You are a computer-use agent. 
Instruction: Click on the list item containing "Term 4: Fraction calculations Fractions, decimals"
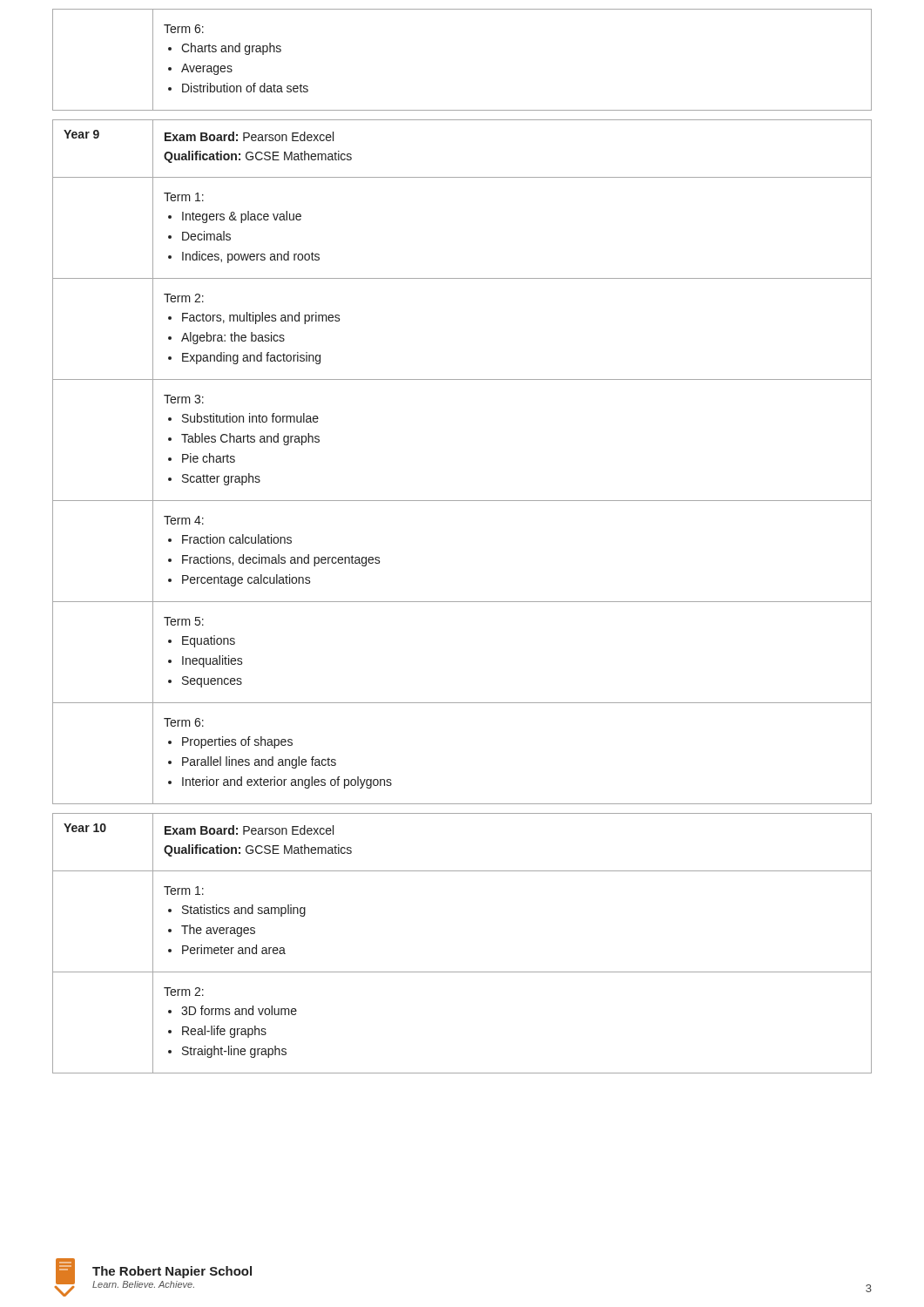click(x=184, y=520)
